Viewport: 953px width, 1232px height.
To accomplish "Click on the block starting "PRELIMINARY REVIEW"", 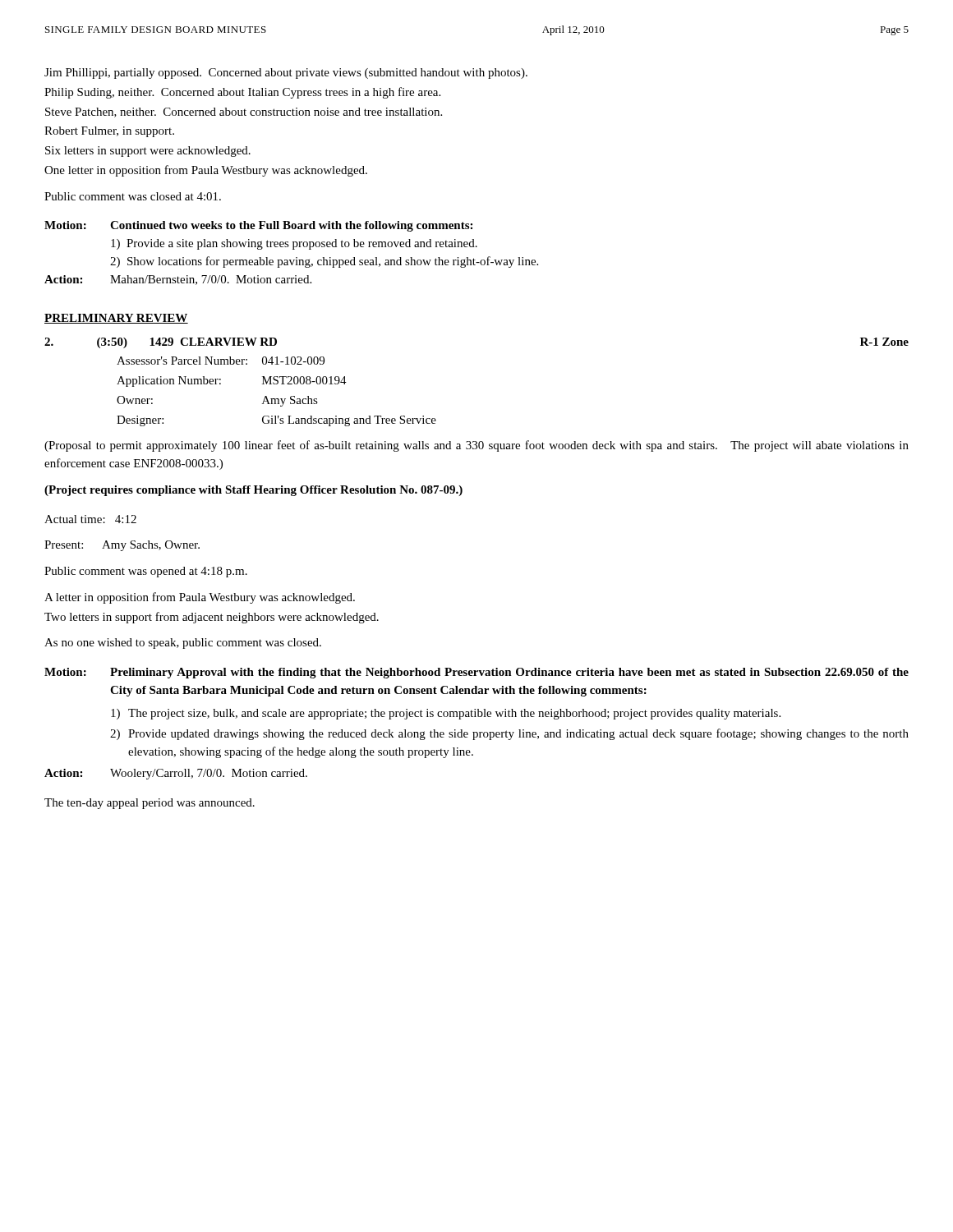I will coord(116,318).
